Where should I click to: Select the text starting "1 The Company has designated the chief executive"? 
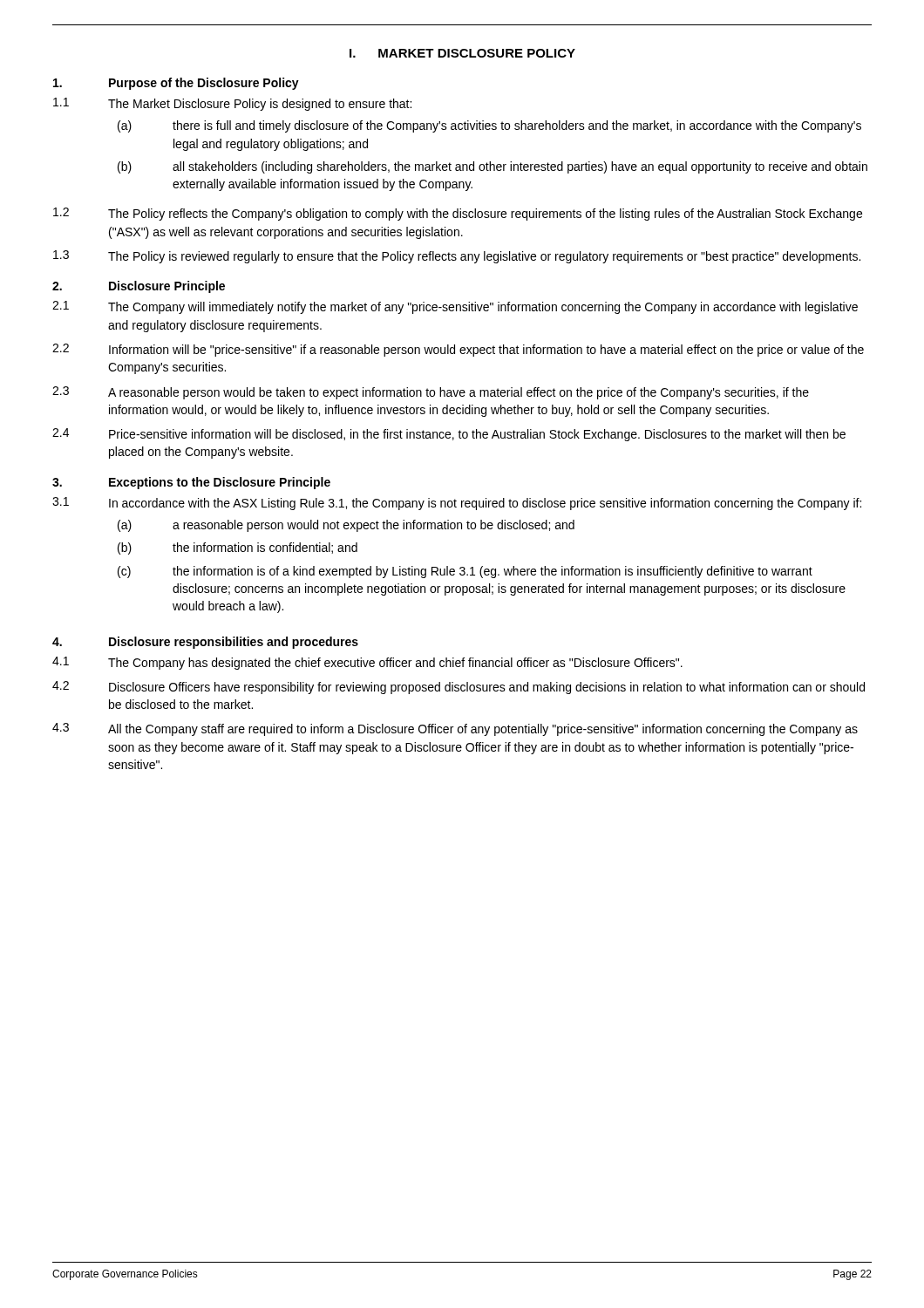tap(368, 662)
